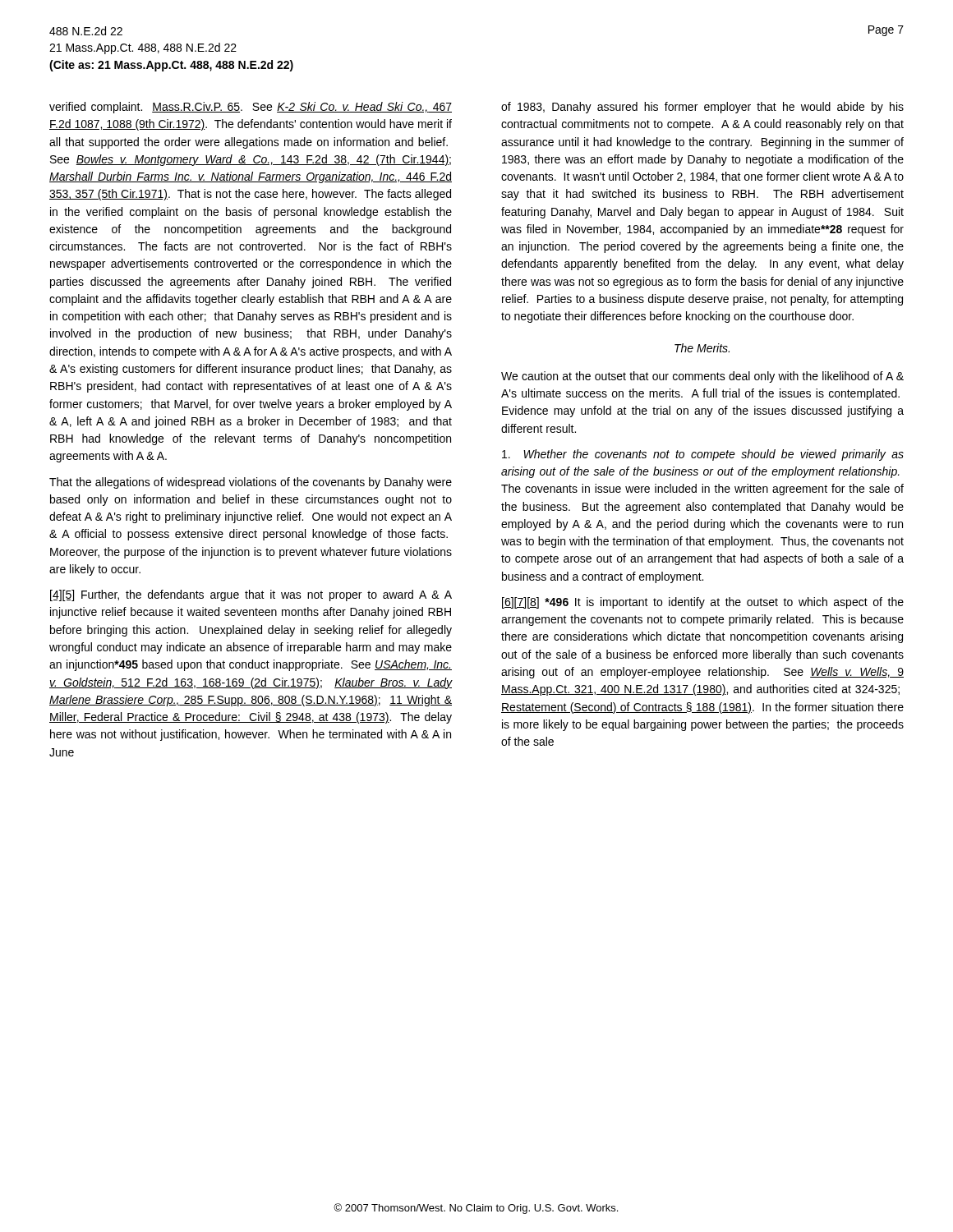Find the text block with the text "That the allegations of widespread"

(251, 526)
